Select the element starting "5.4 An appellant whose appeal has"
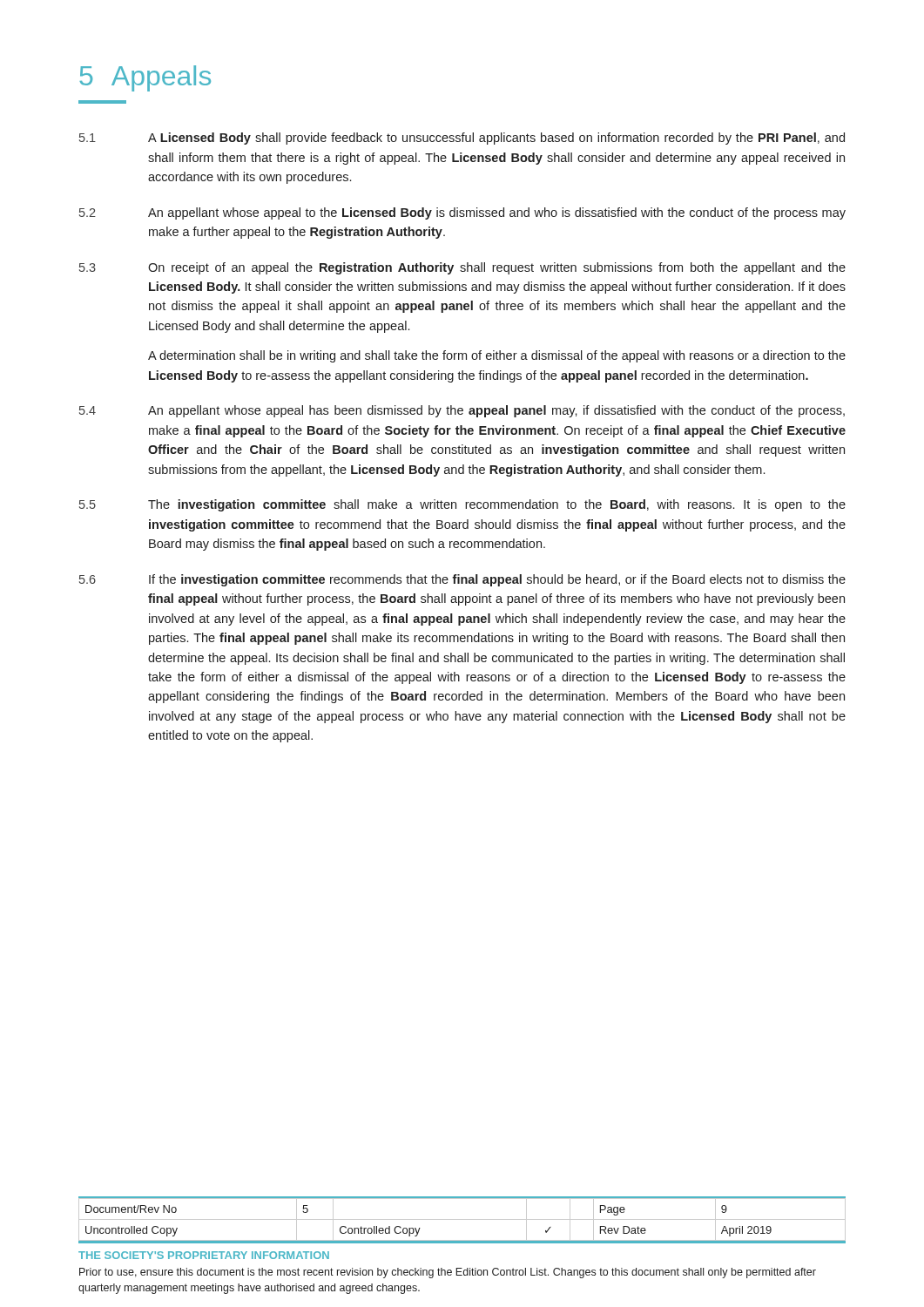 click(x=462, y=440)
